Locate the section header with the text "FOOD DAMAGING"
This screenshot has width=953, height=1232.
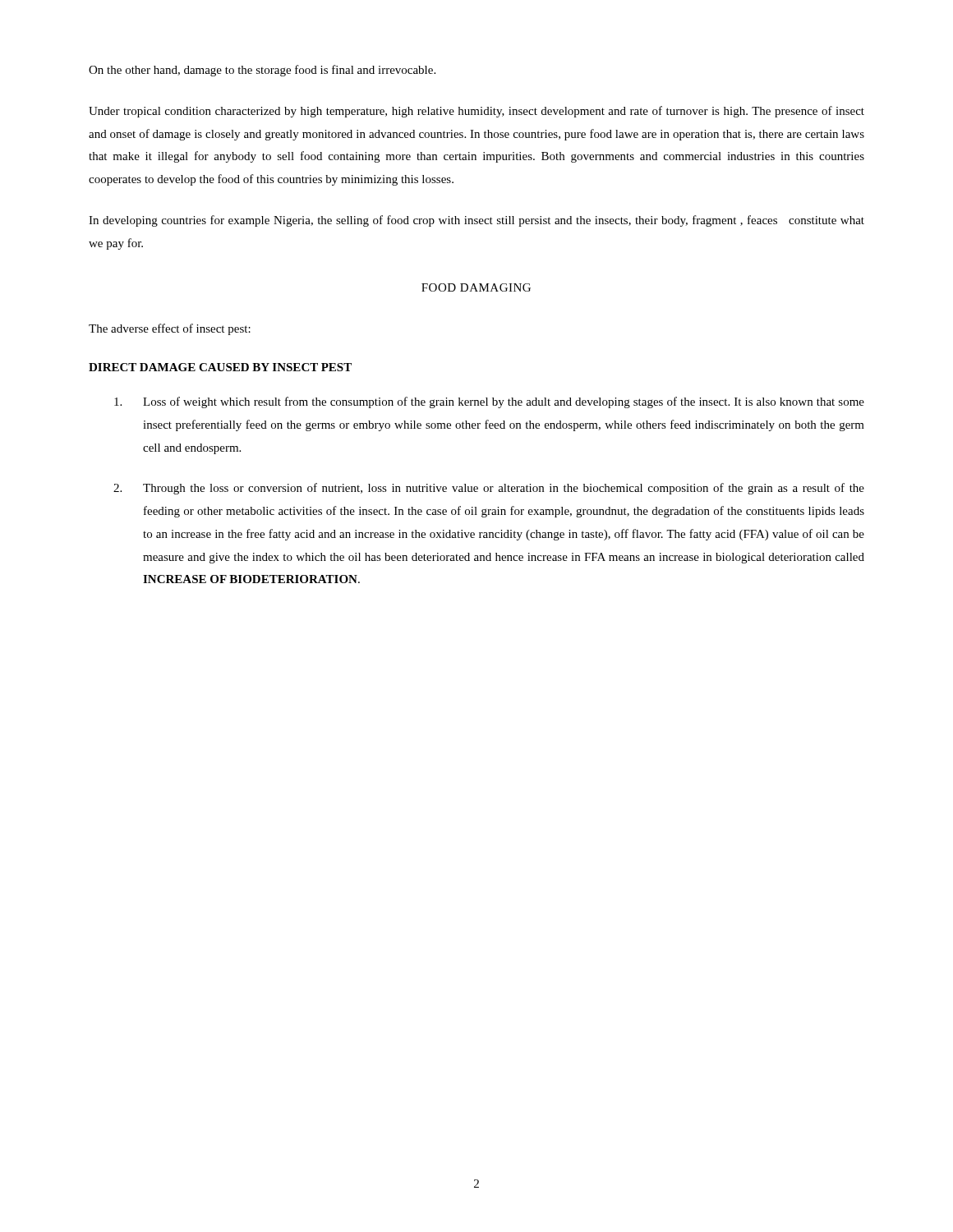476,288
